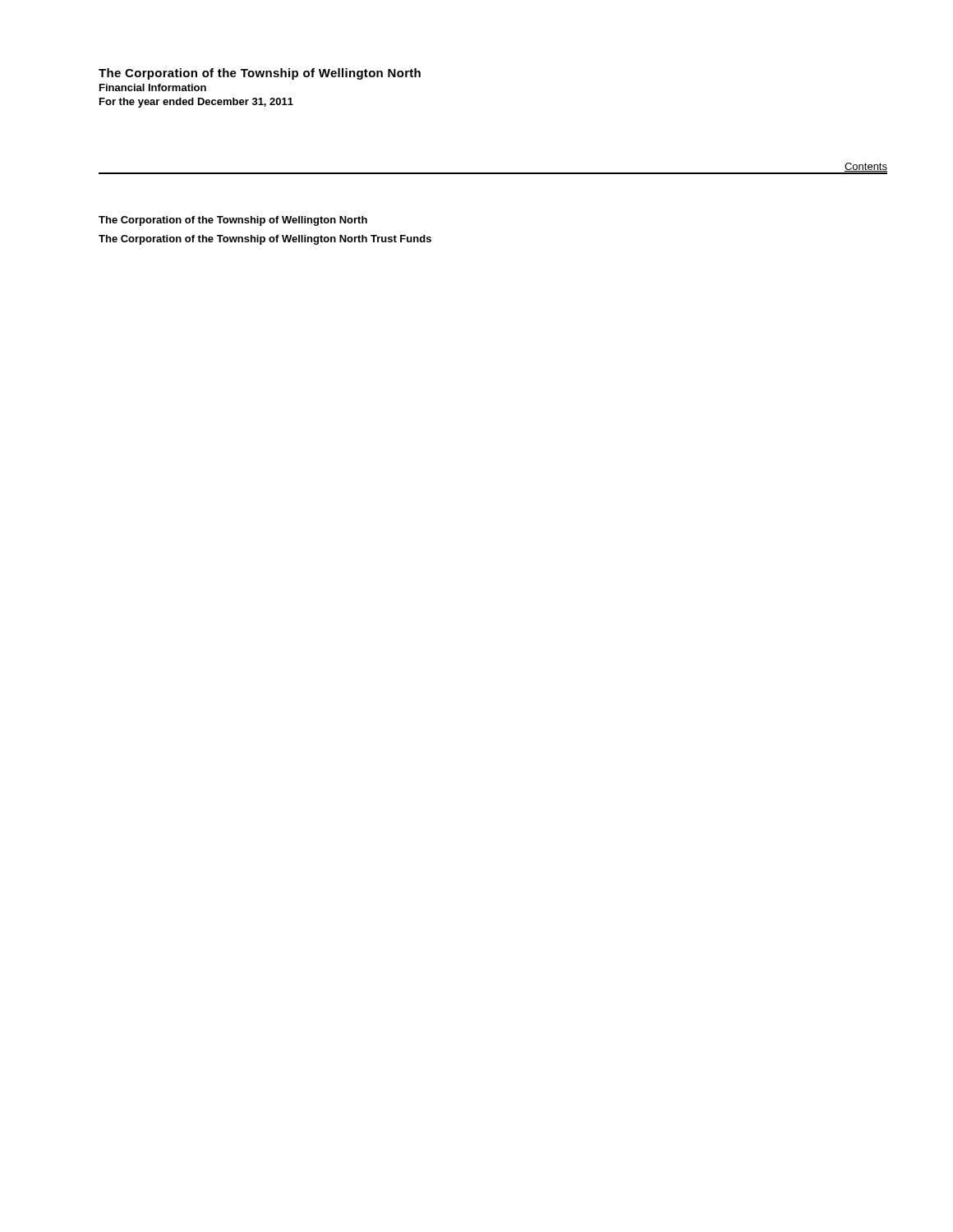Image resolution: width=953 pixels, height=1232 pixels.
Task: Click the title
Action: coord(260,87)
